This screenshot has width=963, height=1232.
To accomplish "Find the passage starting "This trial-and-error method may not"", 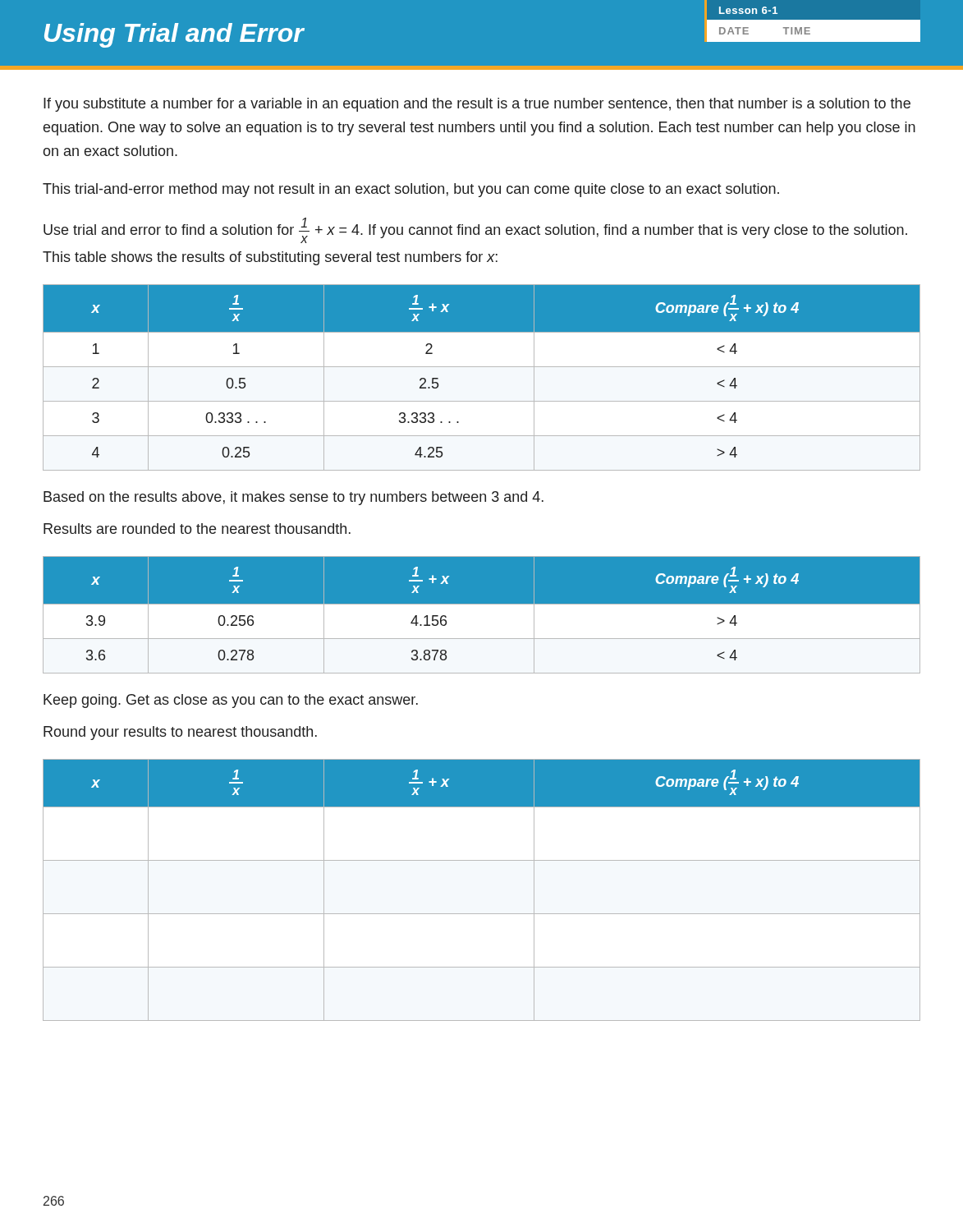I will [x=411, y=189].
